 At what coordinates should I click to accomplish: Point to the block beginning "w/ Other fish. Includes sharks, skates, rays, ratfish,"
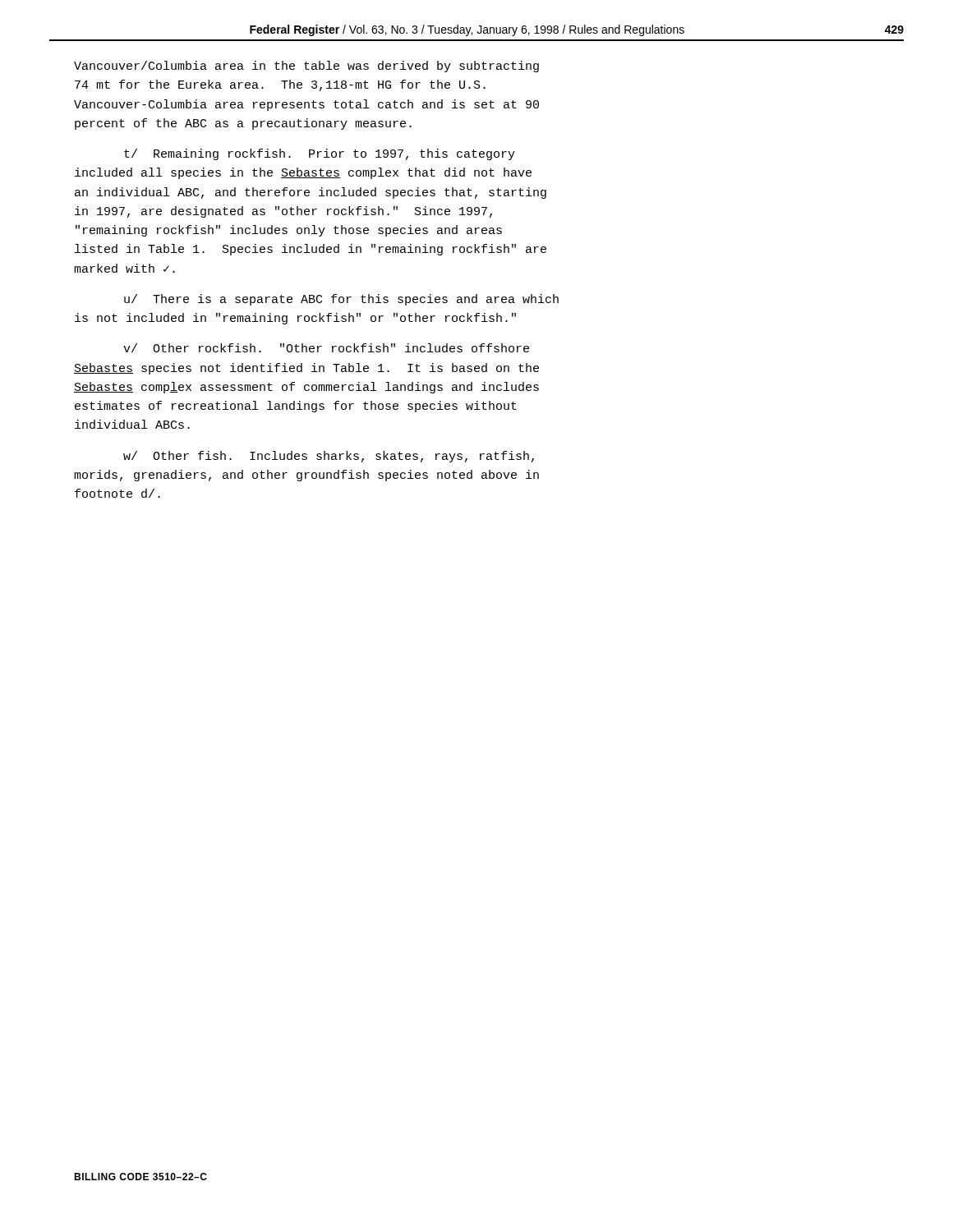coord(307,476)
